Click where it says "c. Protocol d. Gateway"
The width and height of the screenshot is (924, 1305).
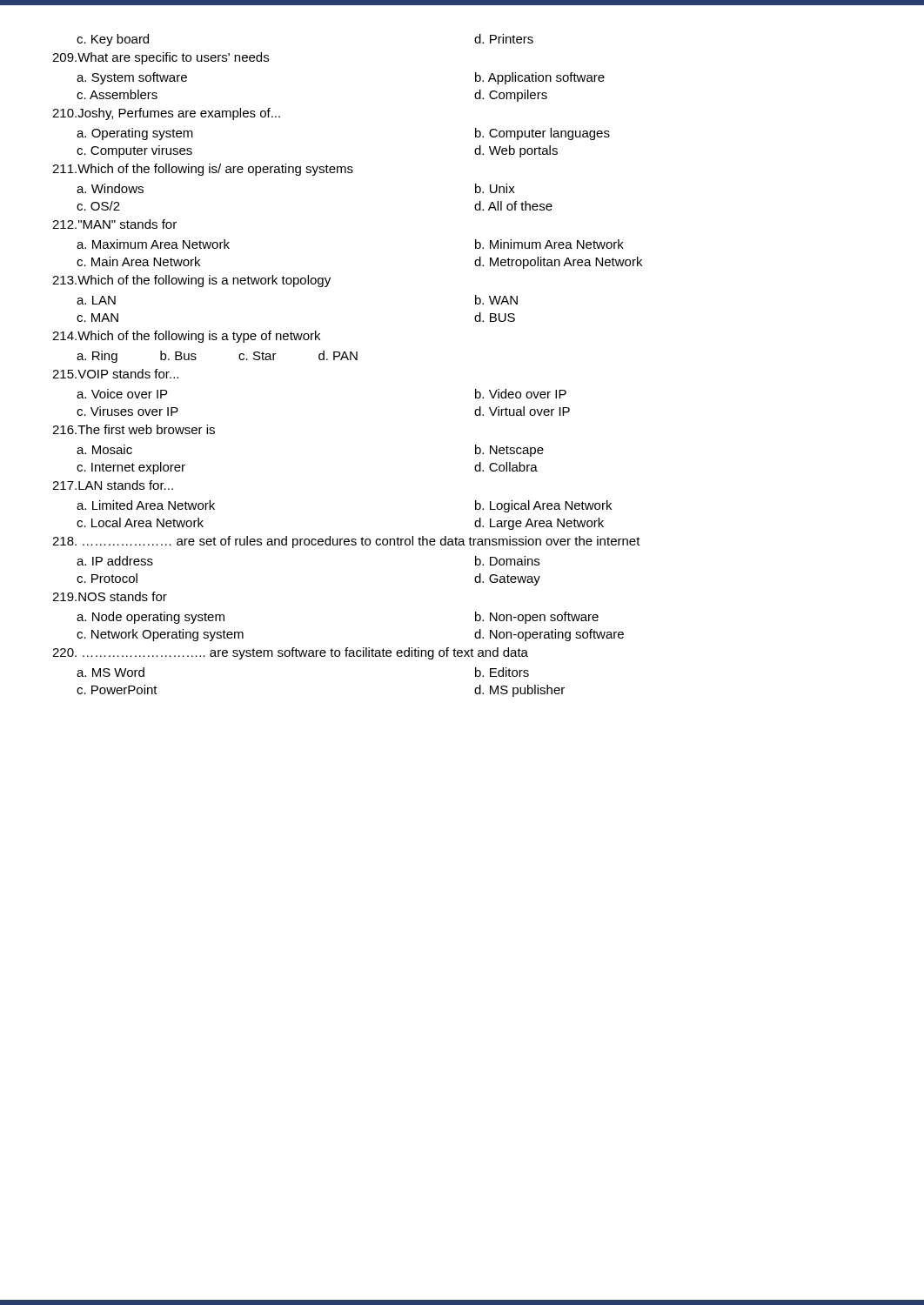(x=110, y=579)
